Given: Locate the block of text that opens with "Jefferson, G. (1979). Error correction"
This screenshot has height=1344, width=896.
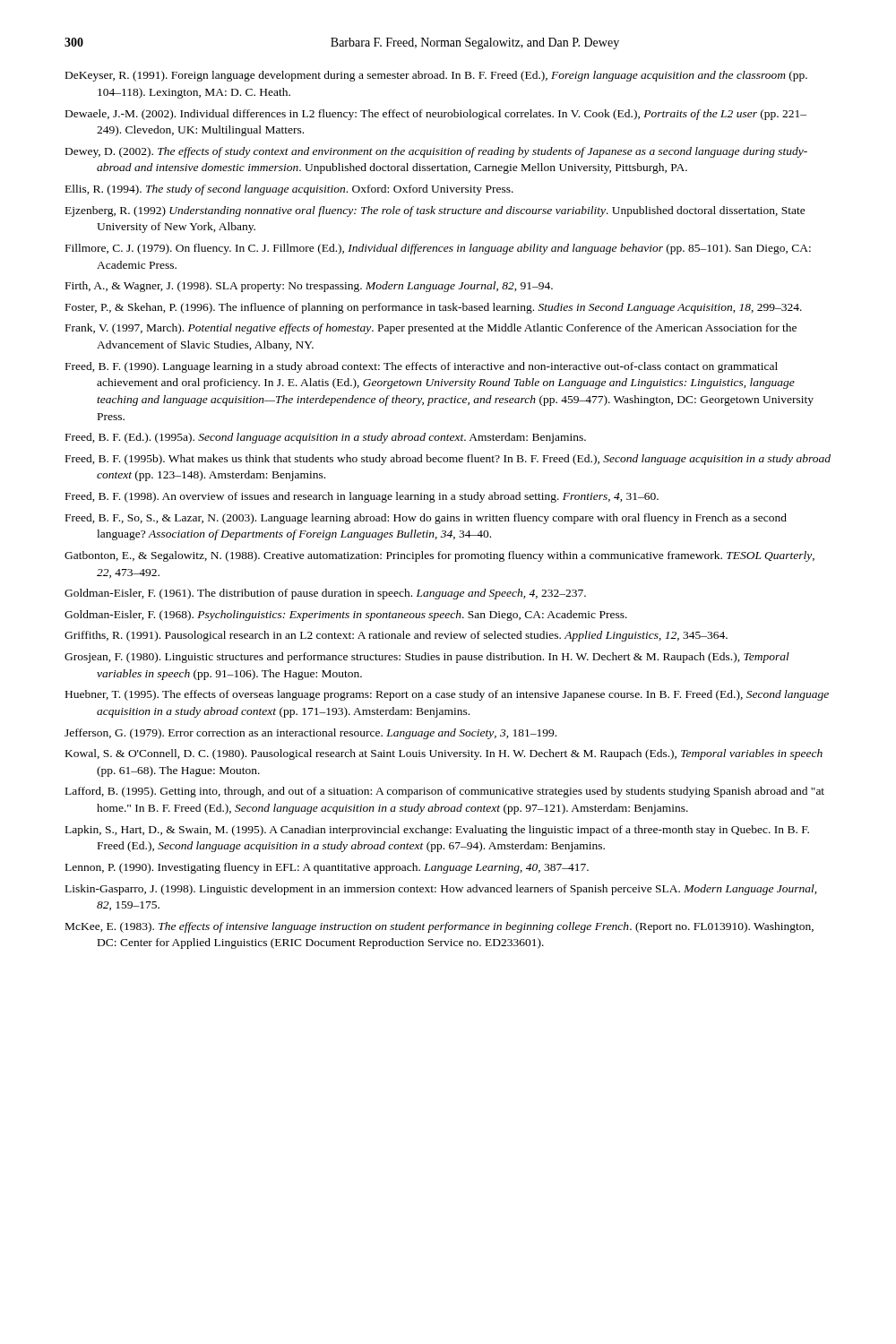Looking at the screenshot, I should point(311,732).
